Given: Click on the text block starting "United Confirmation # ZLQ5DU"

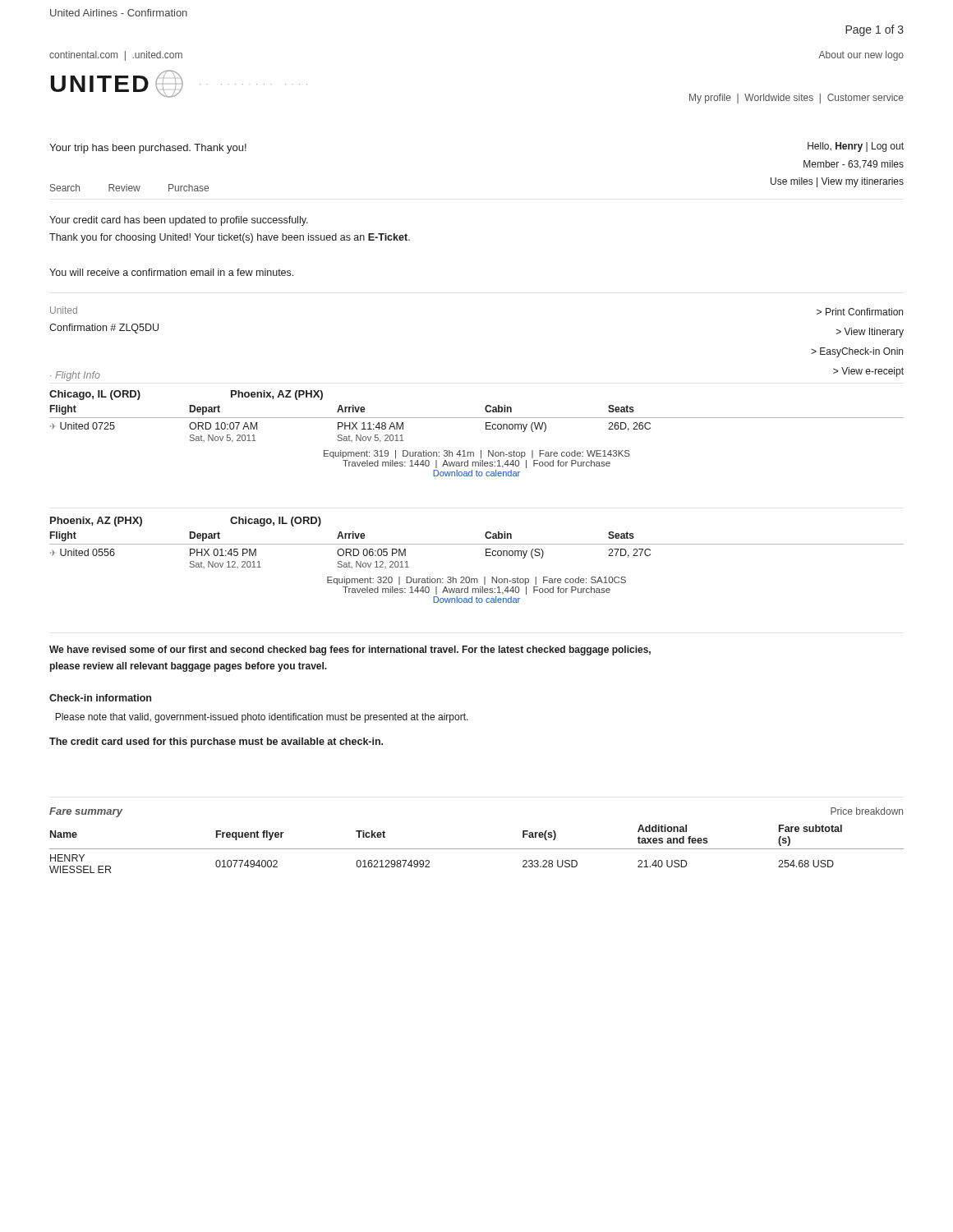Looking at the screenshot, I should 104,319.
